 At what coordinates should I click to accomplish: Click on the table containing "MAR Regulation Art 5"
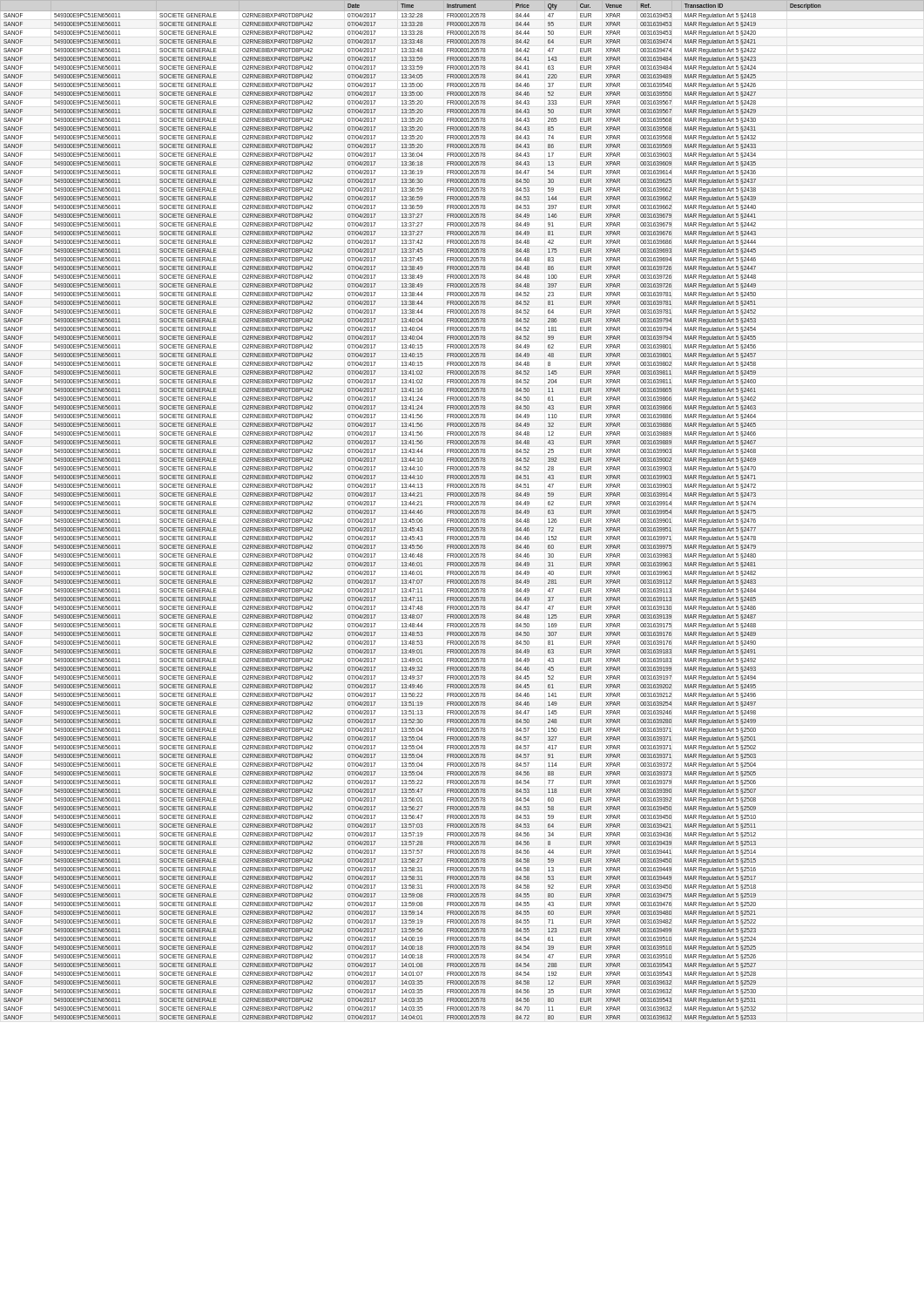(x=462, y=654)
